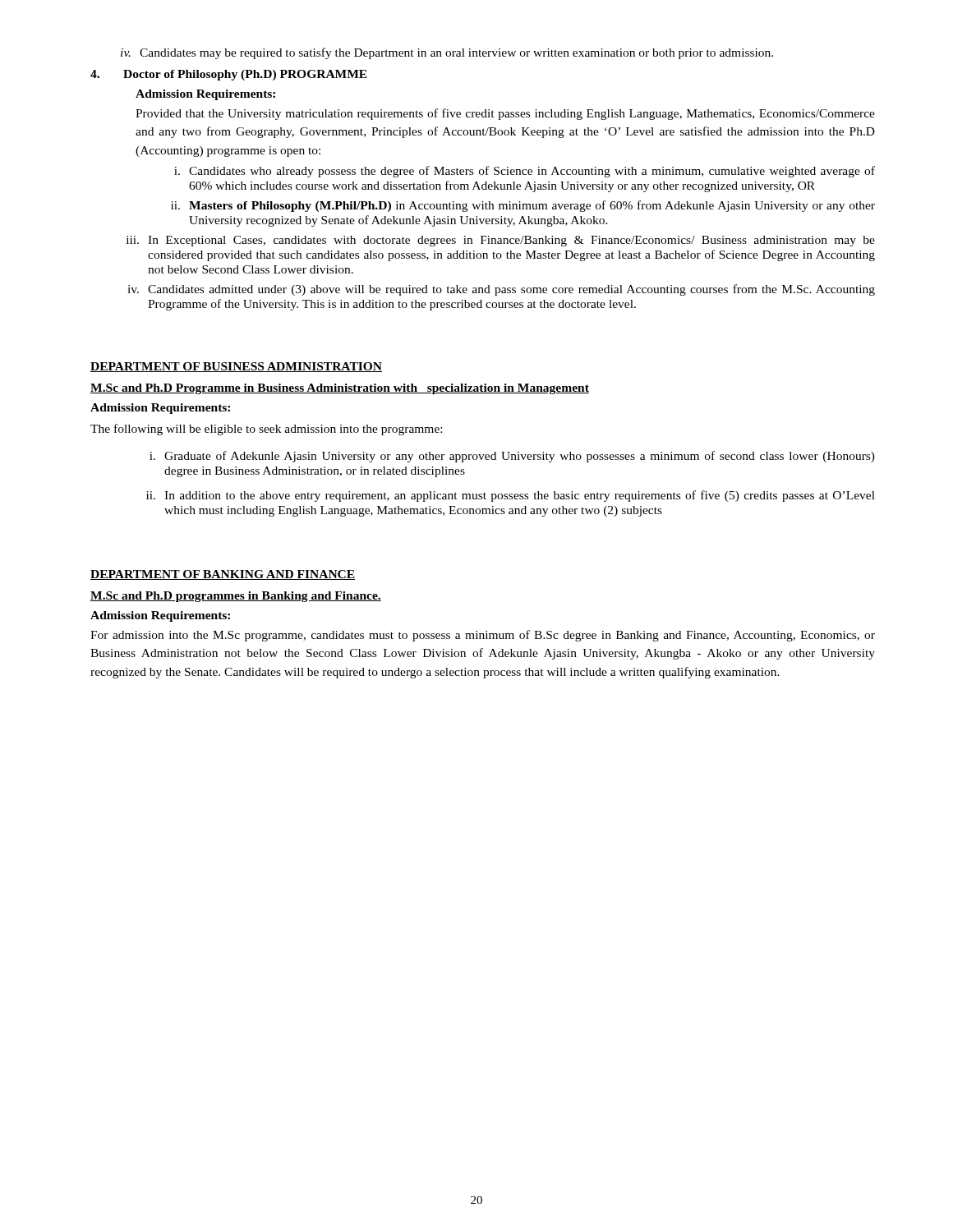Find the text block that reads "For admission into the M.Sc programme, candidates"

click(x=483, y=653)
